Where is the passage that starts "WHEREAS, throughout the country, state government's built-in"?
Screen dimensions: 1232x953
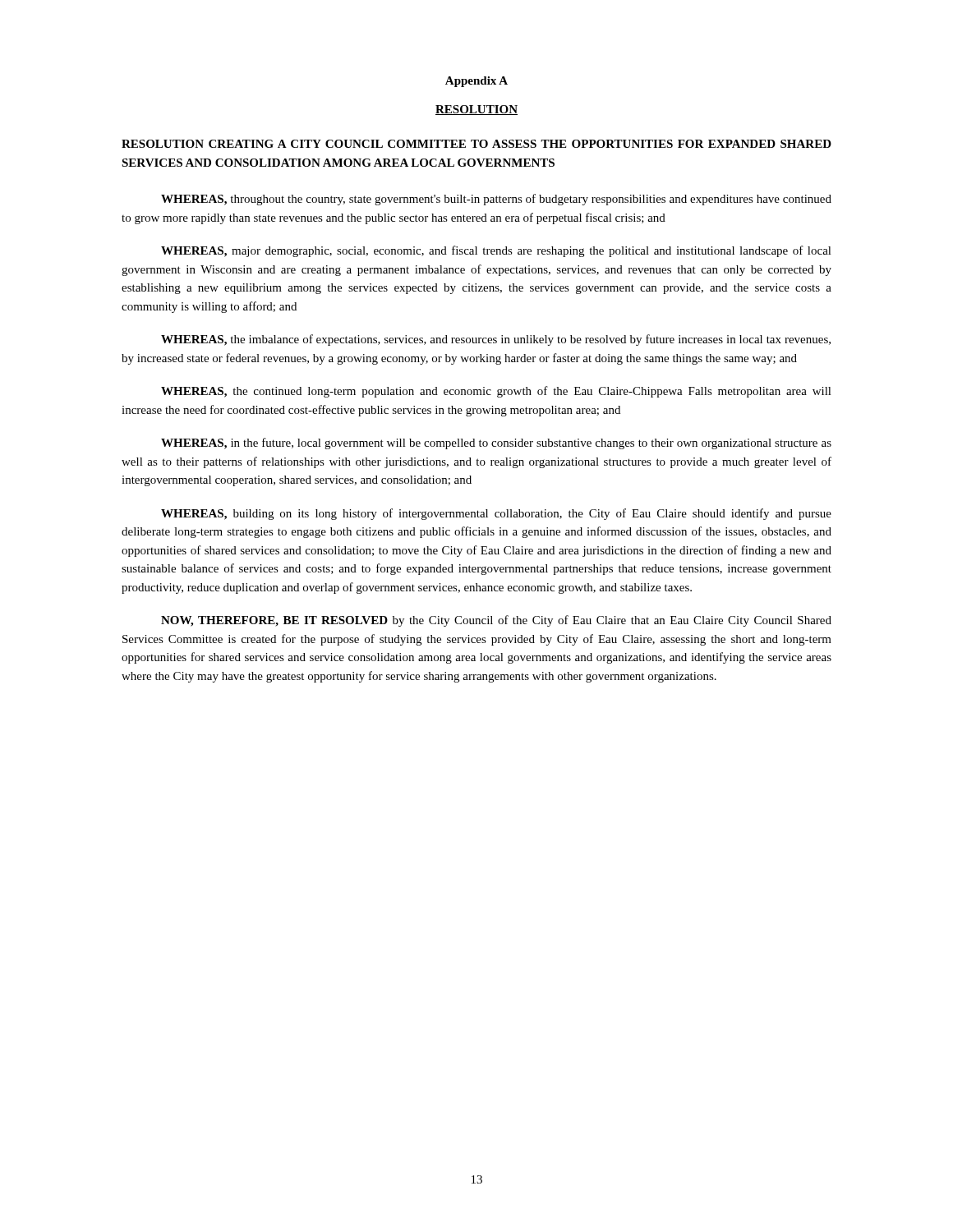476,208
